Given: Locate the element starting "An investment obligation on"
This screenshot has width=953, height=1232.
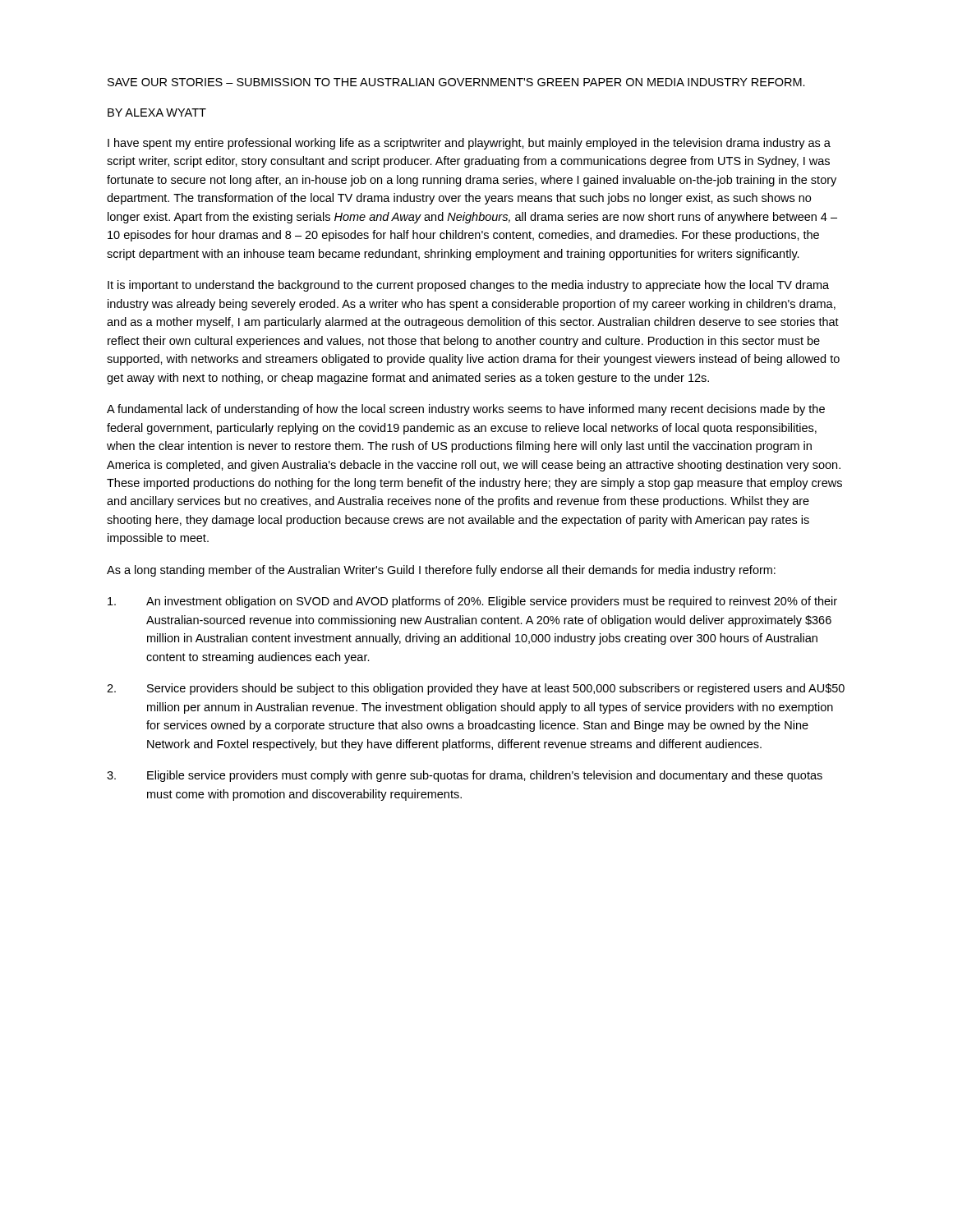Looking at the screenshot, I should point(476,629).
